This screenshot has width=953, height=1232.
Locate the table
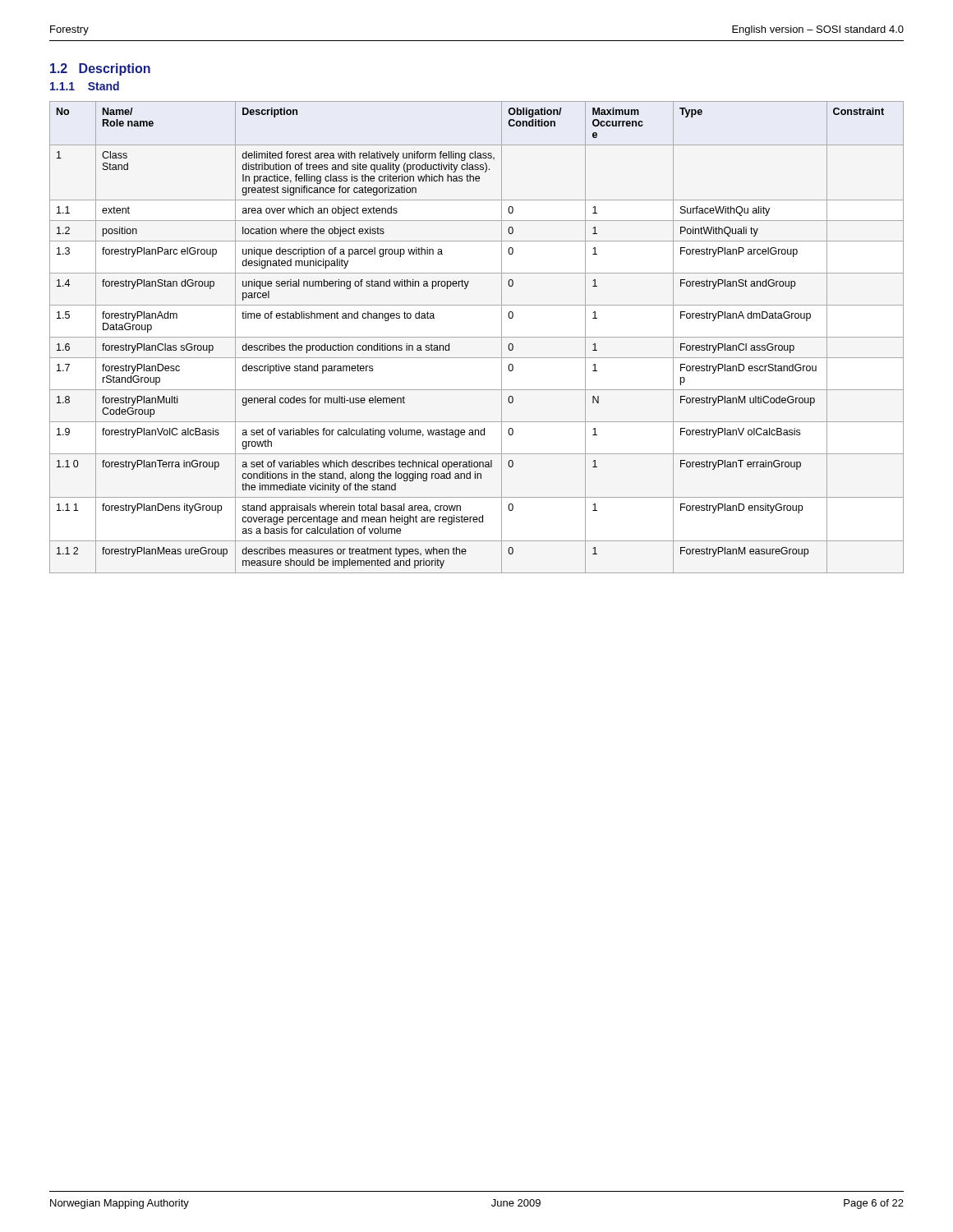[x=476, y=337]
